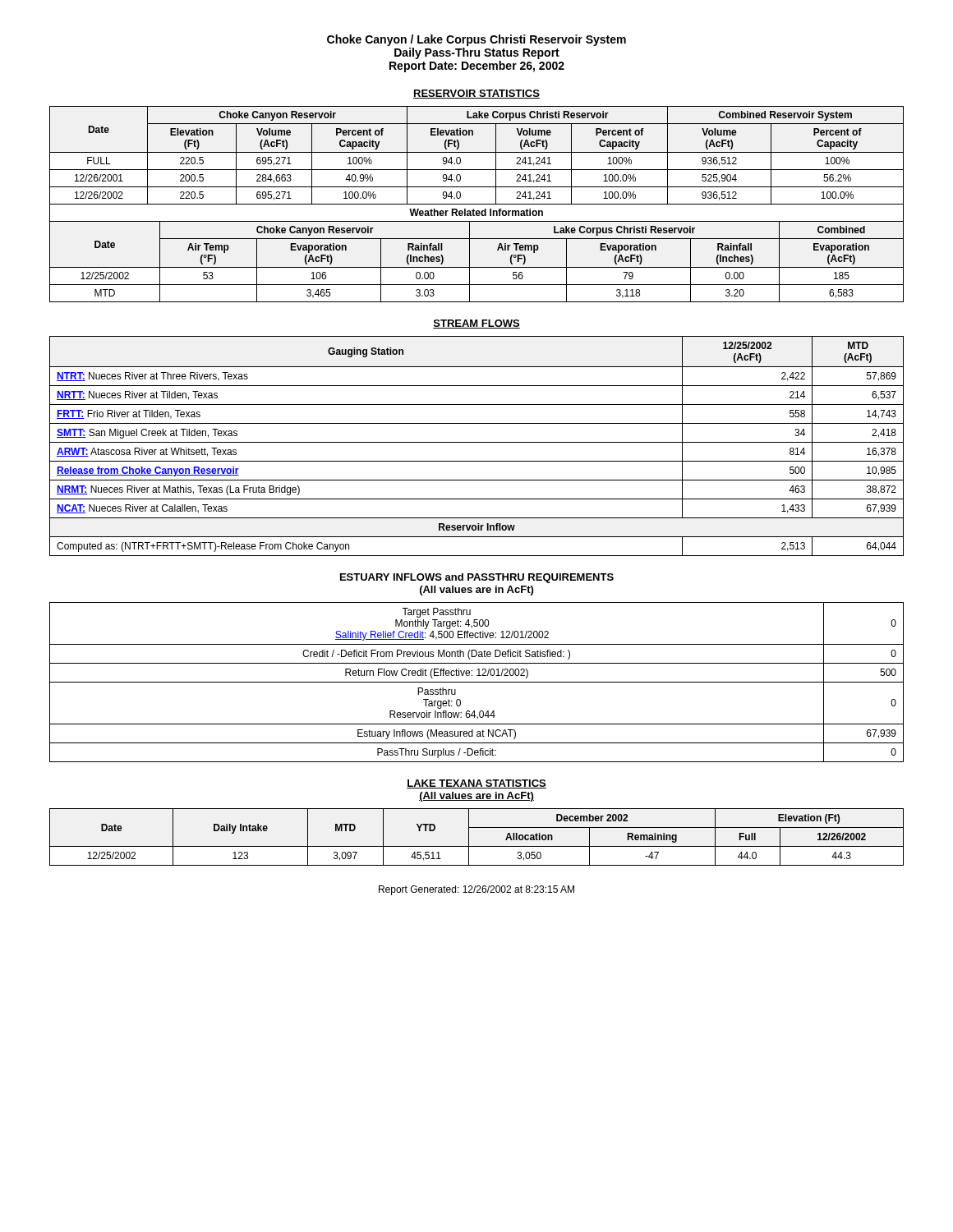Select the table that reads "Gauging Station"
Viewport: 953px width, 1232px height.
[x=476, y=446]
